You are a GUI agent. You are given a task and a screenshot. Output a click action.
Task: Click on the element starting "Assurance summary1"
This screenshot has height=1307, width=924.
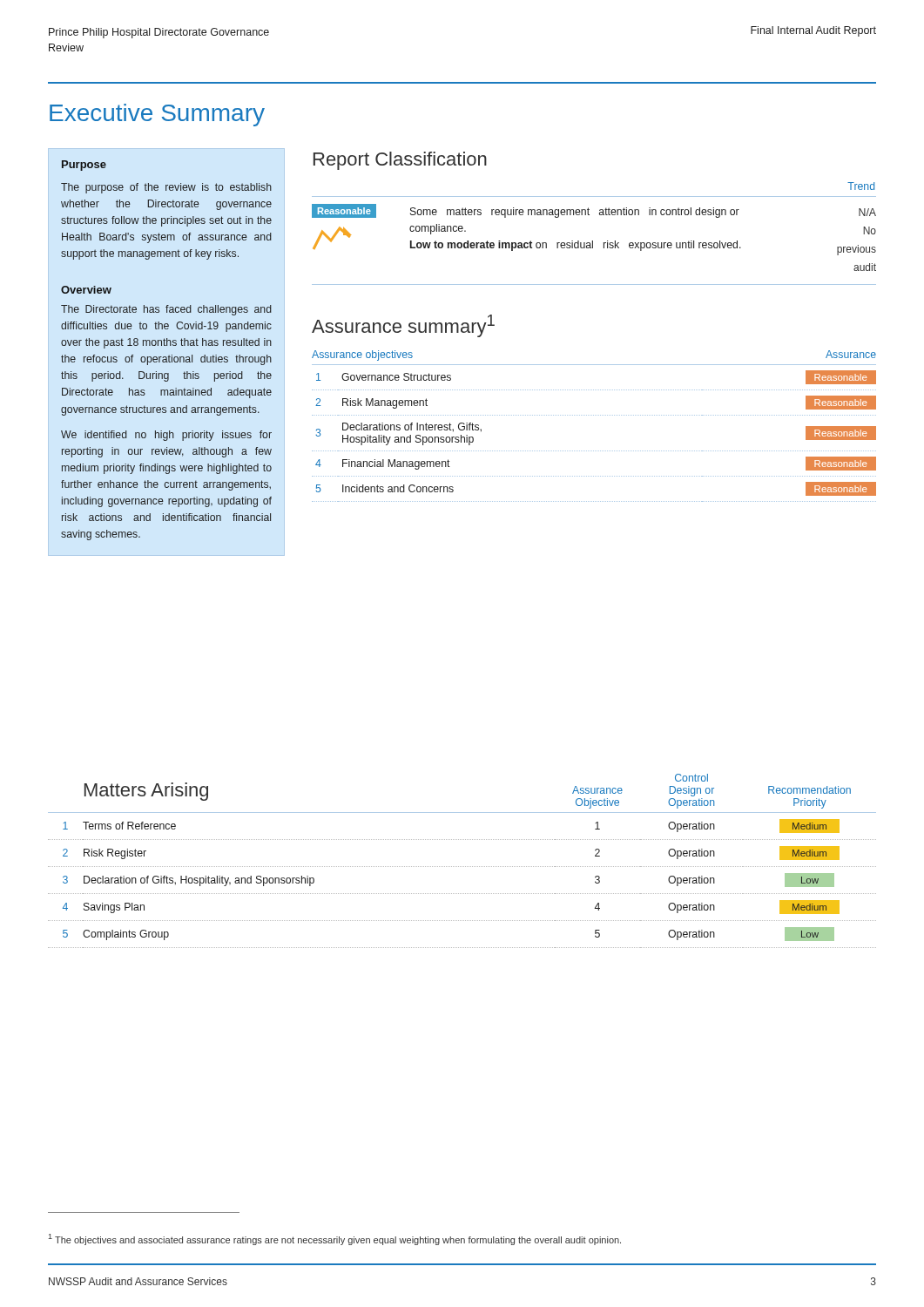[x=404, y=324]
